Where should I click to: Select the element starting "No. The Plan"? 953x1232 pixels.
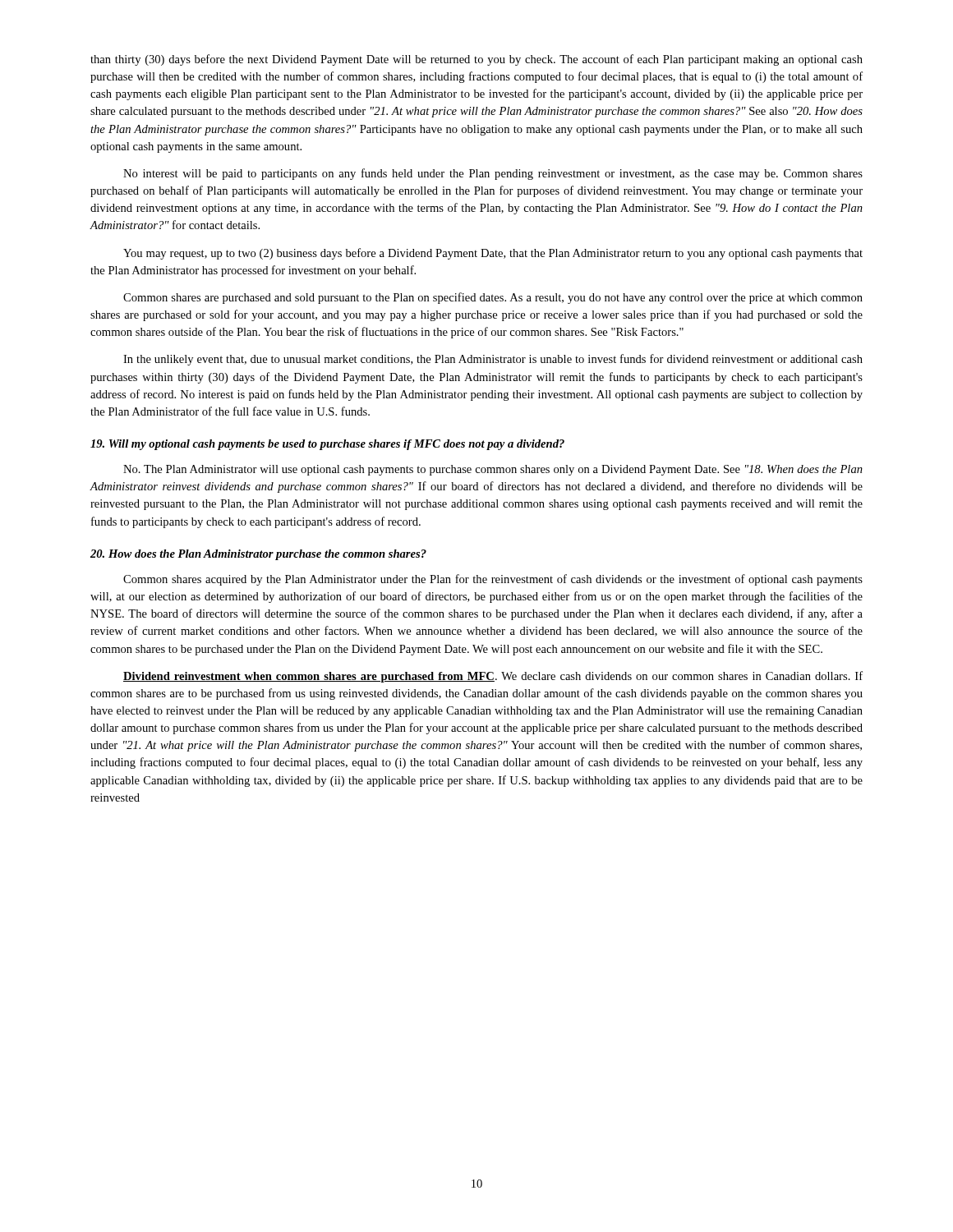click(x=476, y=496)
